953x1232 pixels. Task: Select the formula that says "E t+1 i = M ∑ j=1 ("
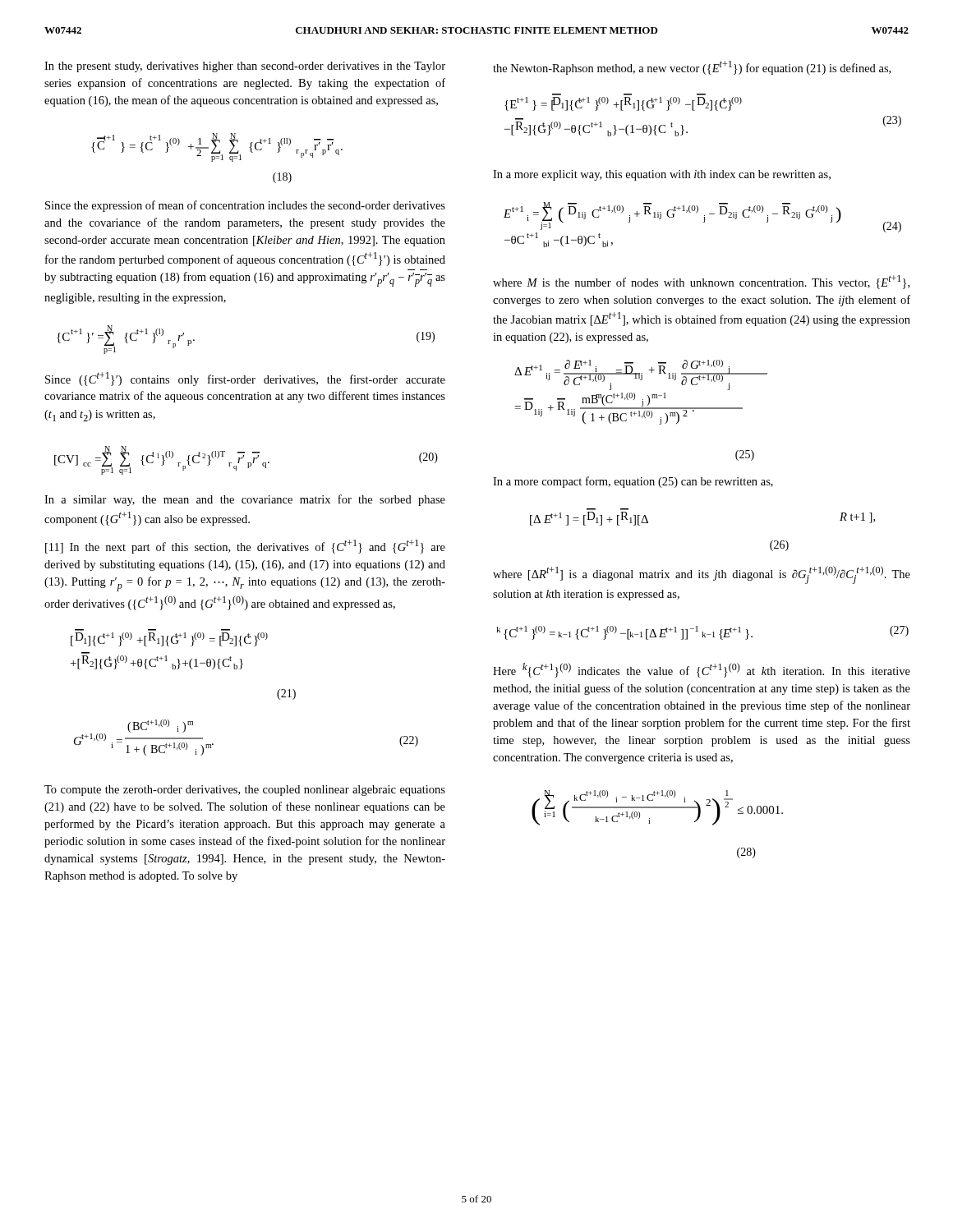coord(702,227)
